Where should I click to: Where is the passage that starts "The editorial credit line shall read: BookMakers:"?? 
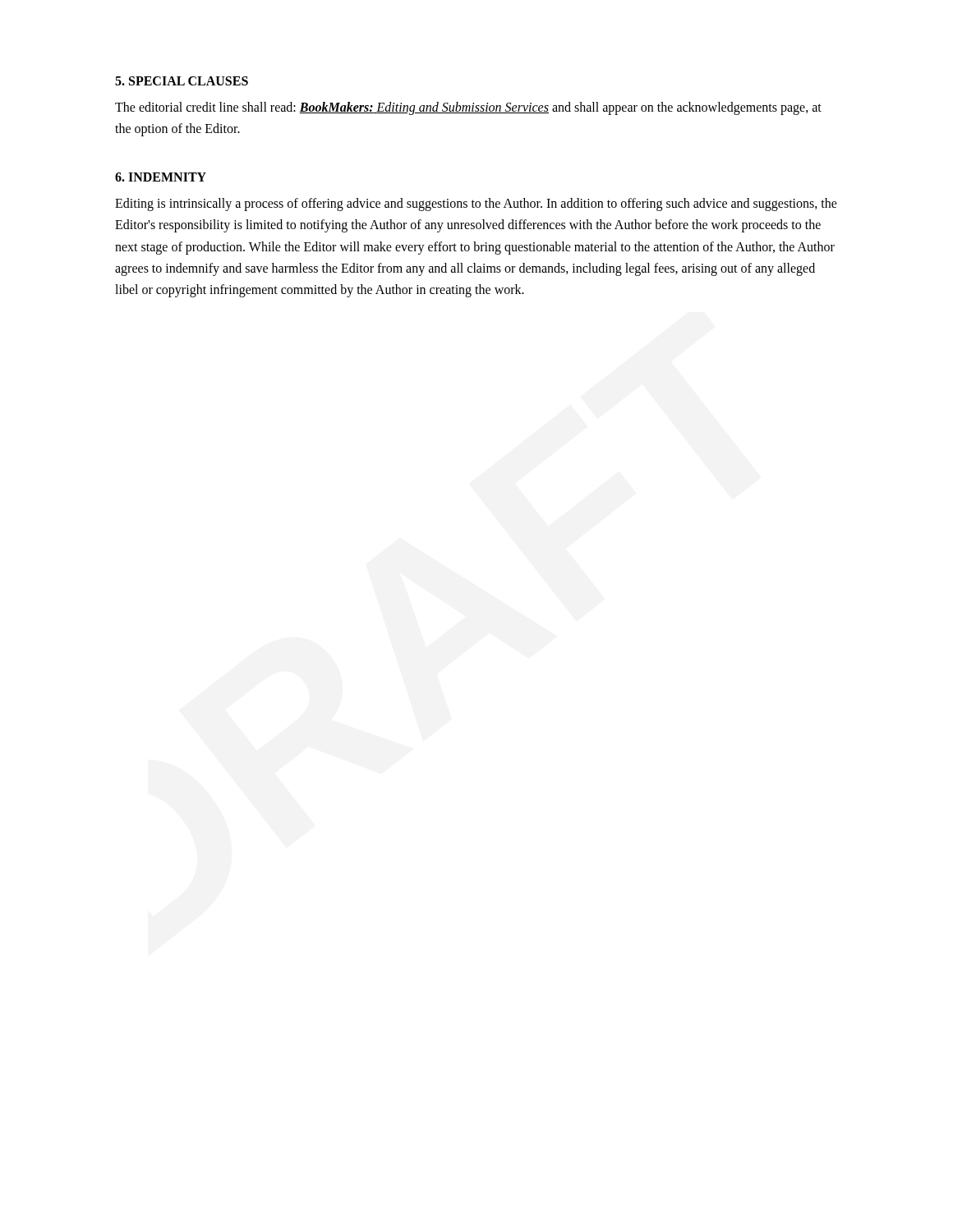(x=468, y=118)
